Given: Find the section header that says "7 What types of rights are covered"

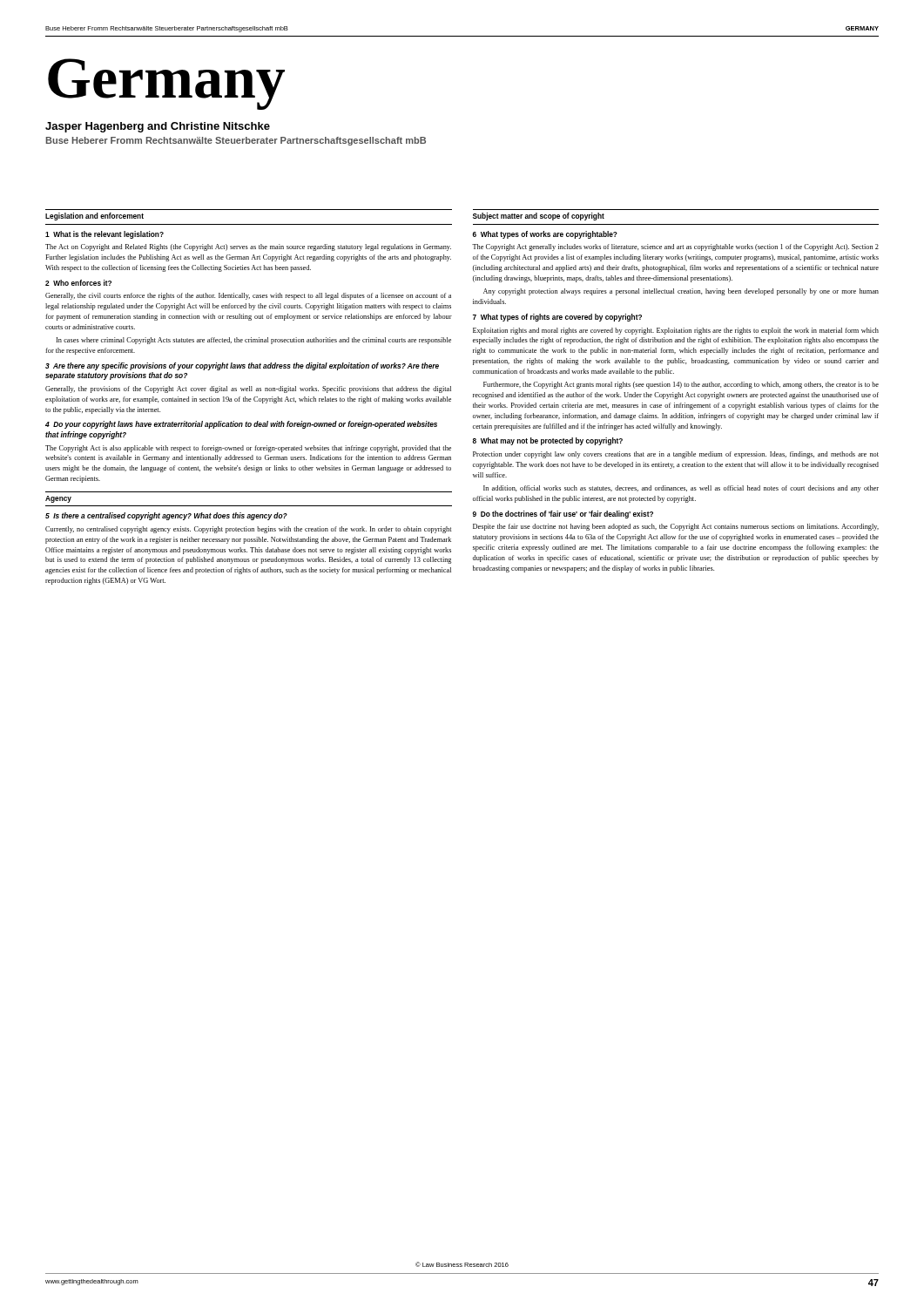Looking at the screenshot, I should click(557, 317).
